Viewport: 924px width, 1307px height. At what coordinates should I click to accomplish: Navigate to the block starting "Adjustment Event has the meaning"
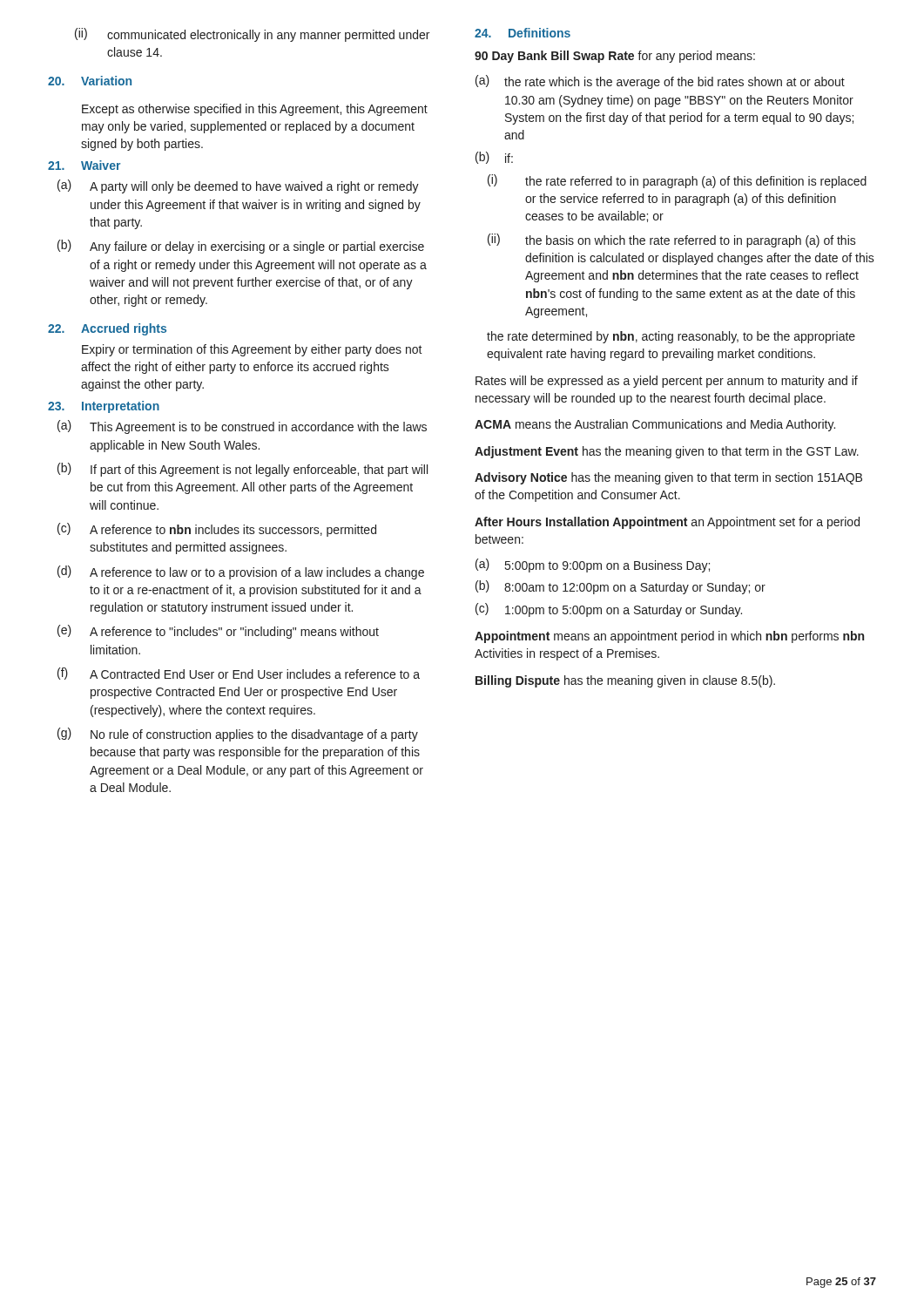[x=667, y=451]
